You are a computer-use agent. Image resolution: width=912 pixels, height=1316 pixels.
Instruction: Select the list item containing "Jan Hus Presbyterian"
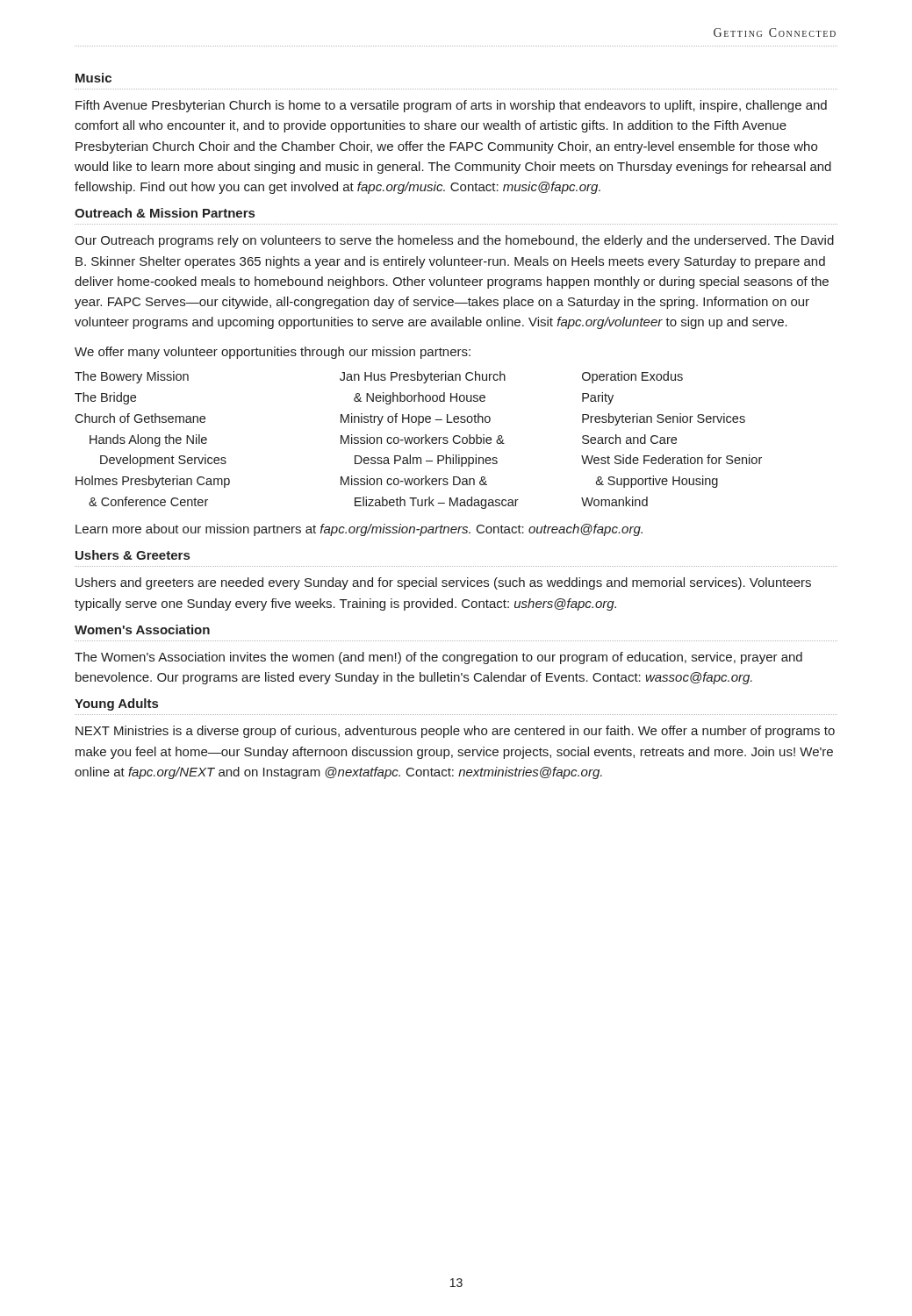pyautogui.click(x=423, y=376)
